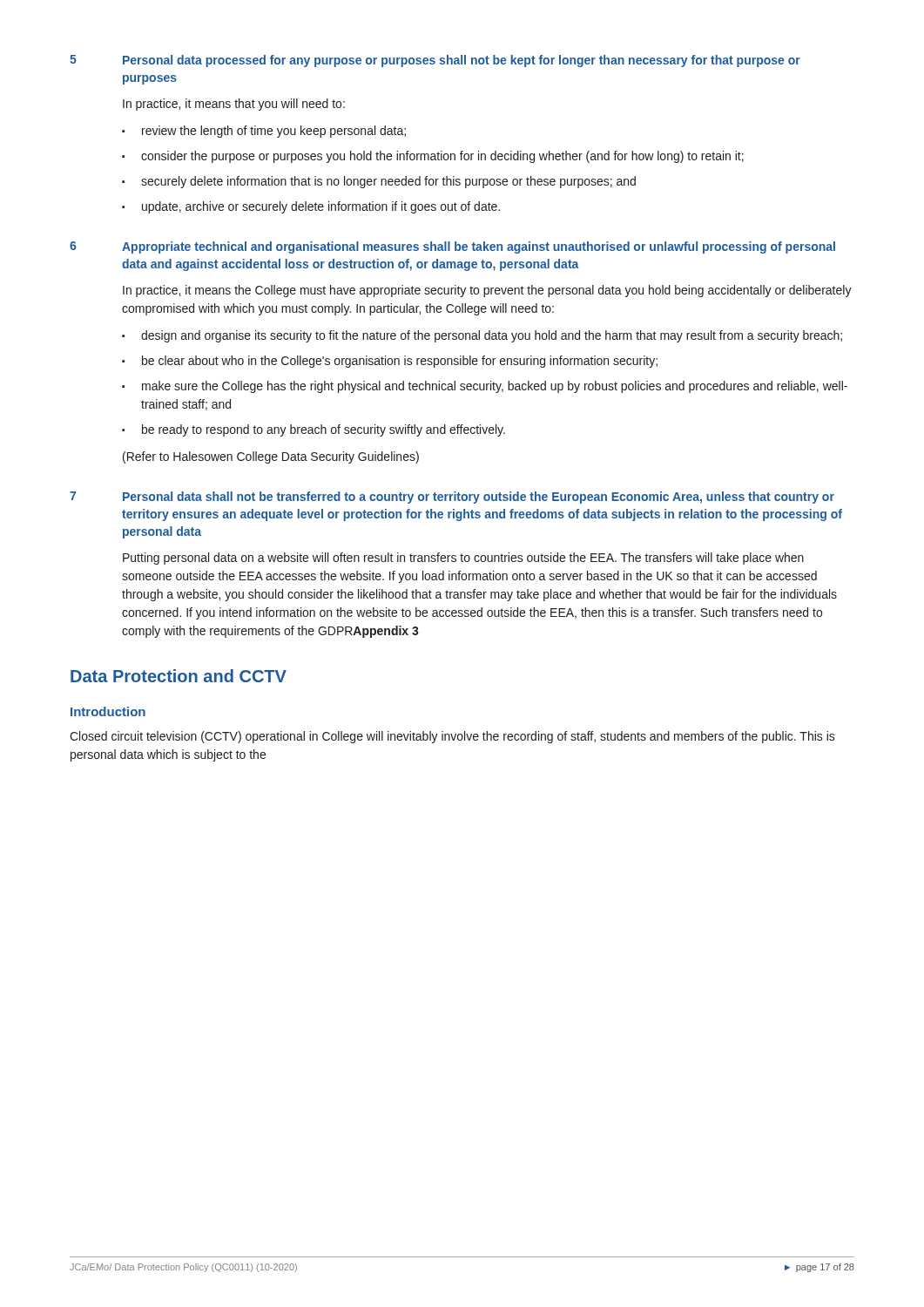Click on the section header containing "Personal data processed for any purpose or purposes"
Image resolution: width=924 pixels, height=1307 pixels.
coord(461,69)
